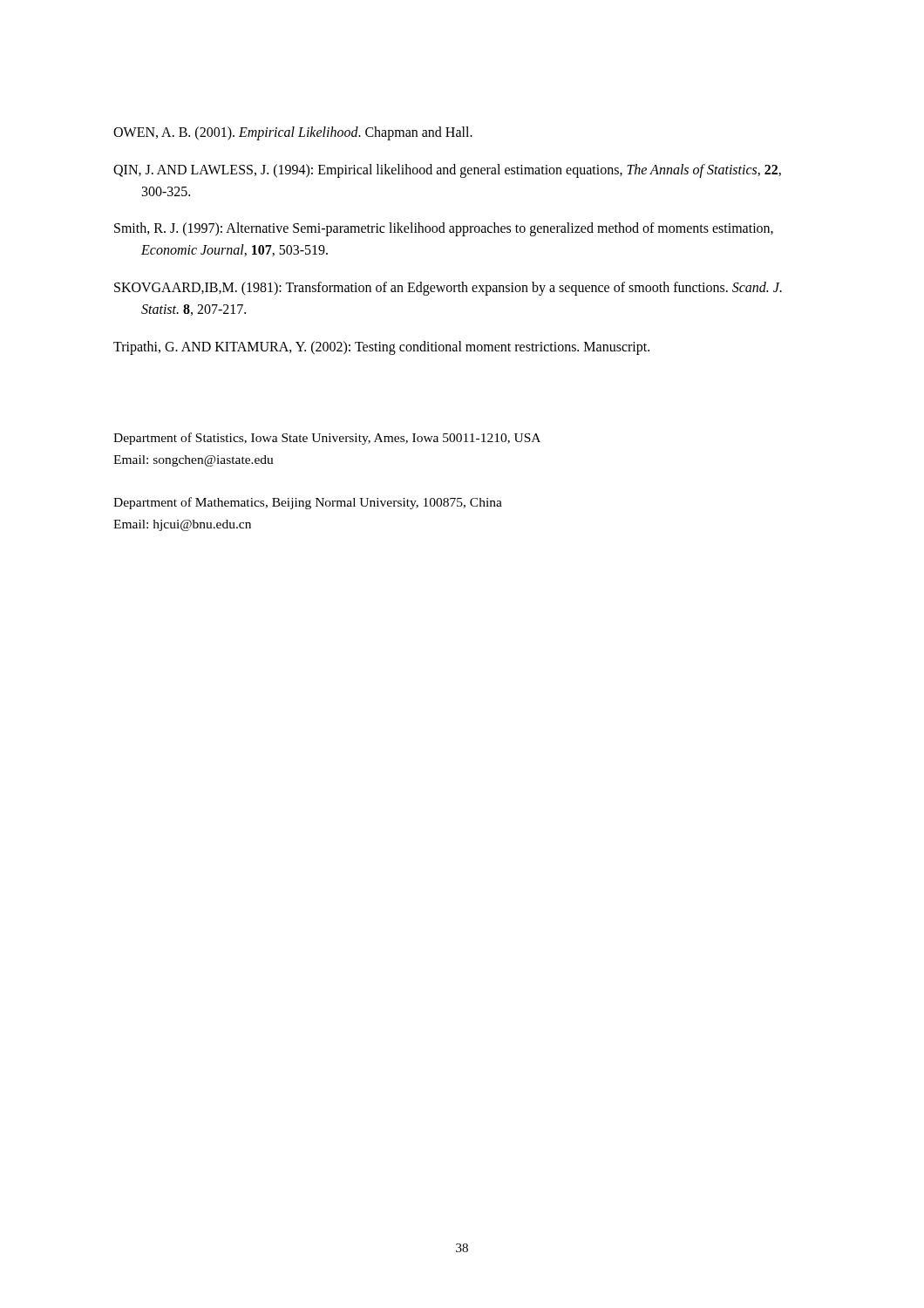Screen dimensions: 1308x924
Task: Find the list item containing "Smith, R. J. (1997): Alternative"
Action: click(462, 240)
